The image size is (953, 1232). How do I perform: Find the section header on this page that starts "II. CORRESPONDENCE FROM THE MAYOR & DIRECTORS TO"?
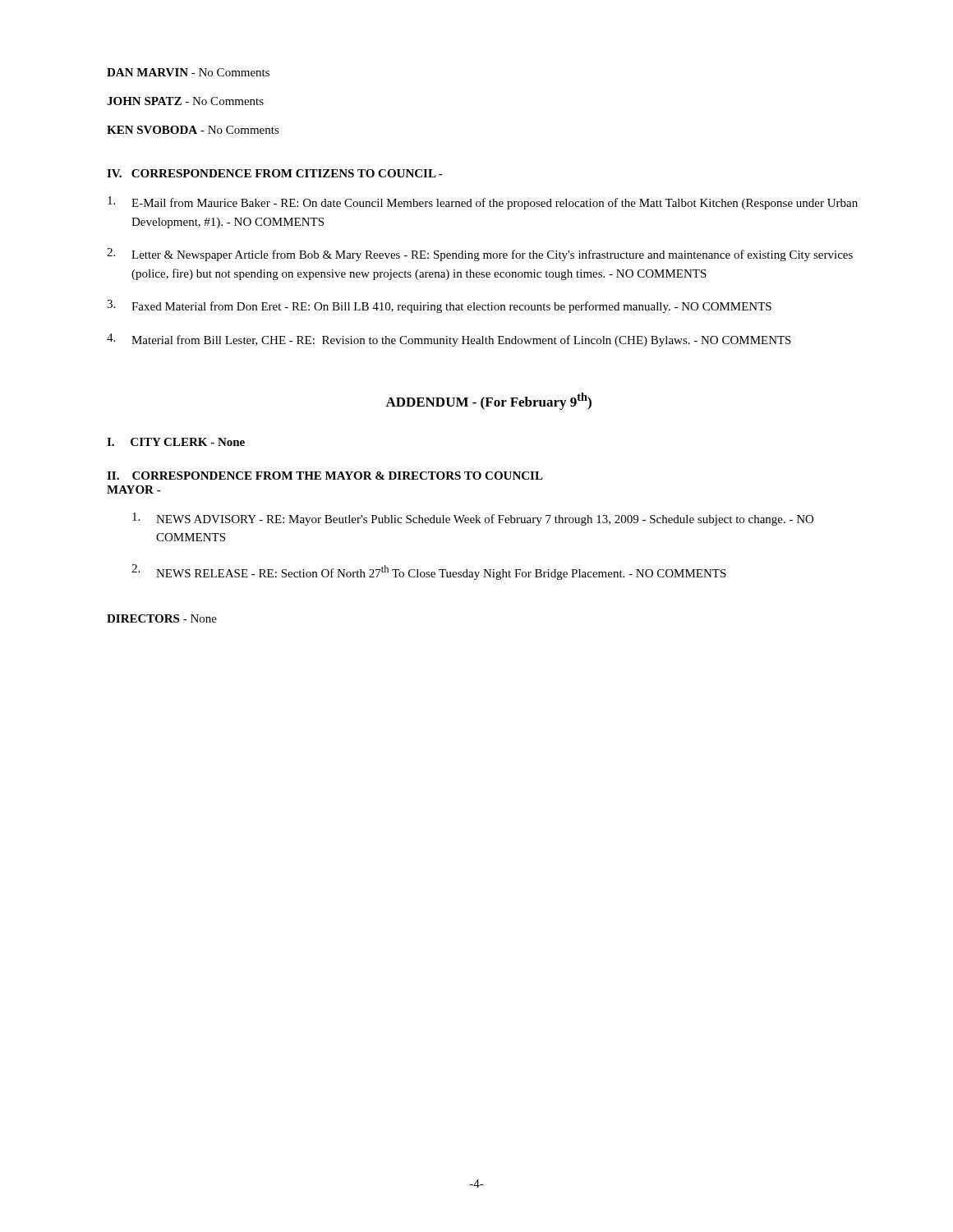point(325,482)
